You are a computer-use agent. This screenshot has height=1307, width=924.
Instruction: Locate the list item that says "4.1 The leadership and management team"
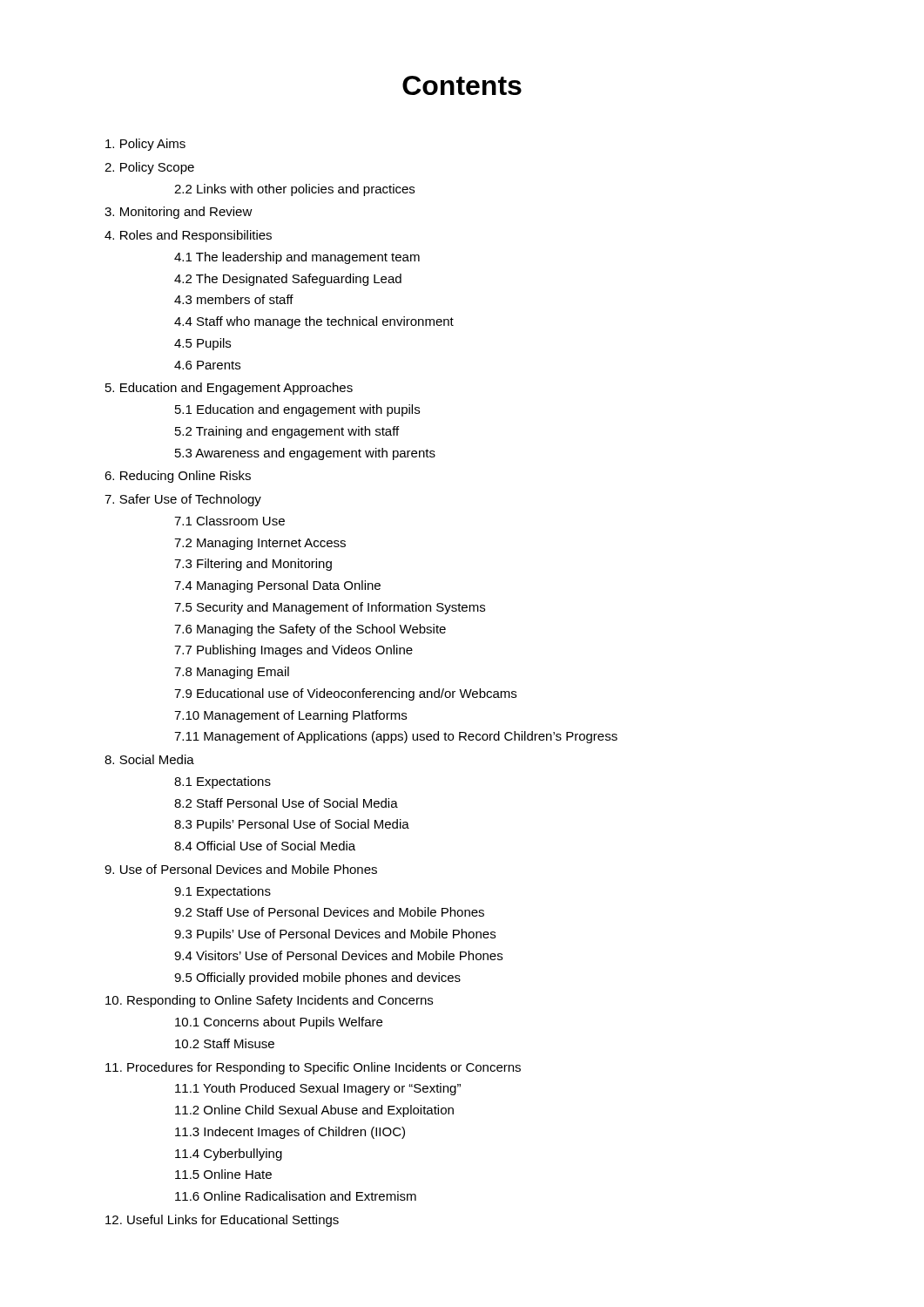(297, 256)
